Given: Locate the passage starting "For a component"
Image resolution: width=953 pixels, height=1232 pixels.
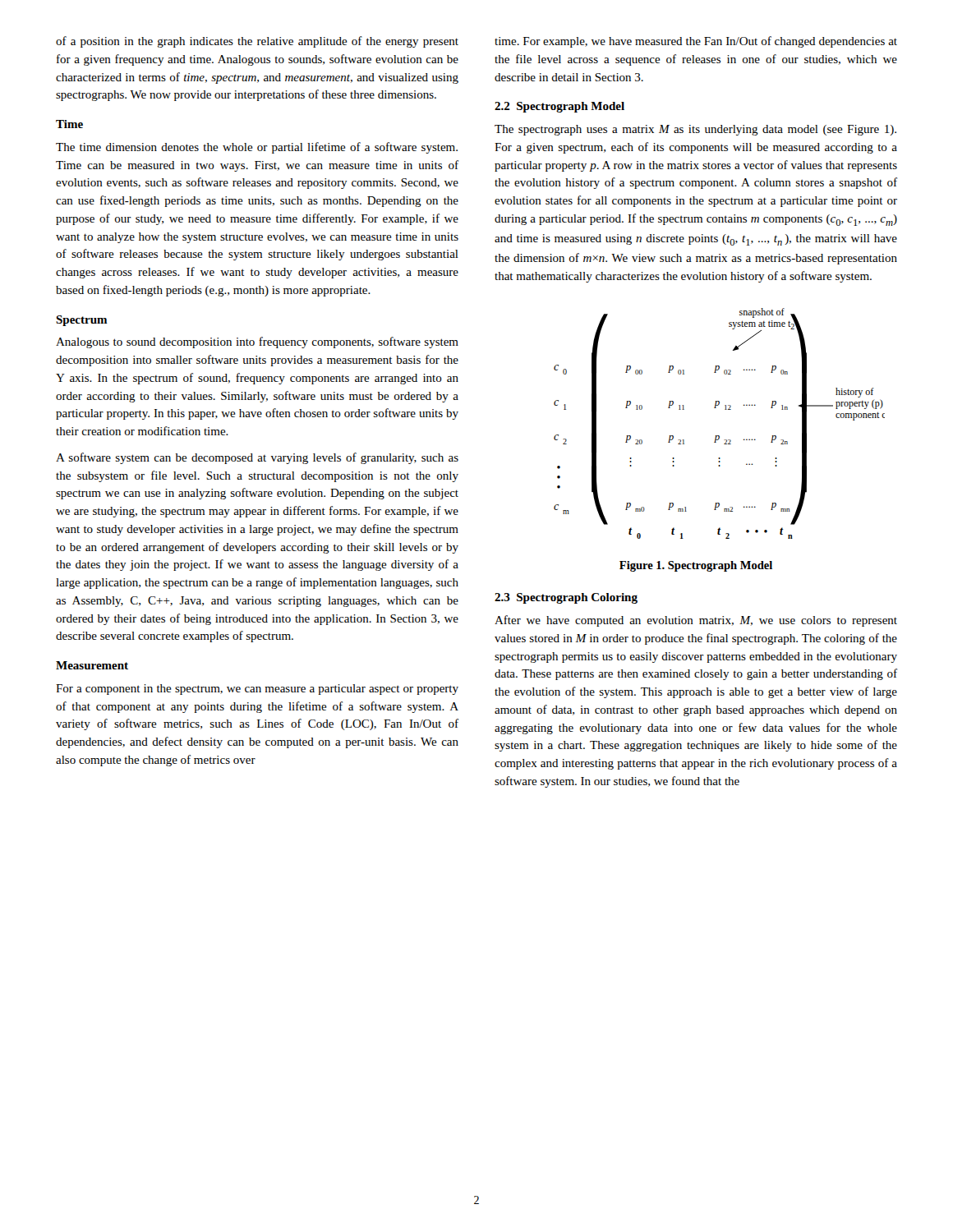Looking at the screenshot, I should [x=257, y=724].
